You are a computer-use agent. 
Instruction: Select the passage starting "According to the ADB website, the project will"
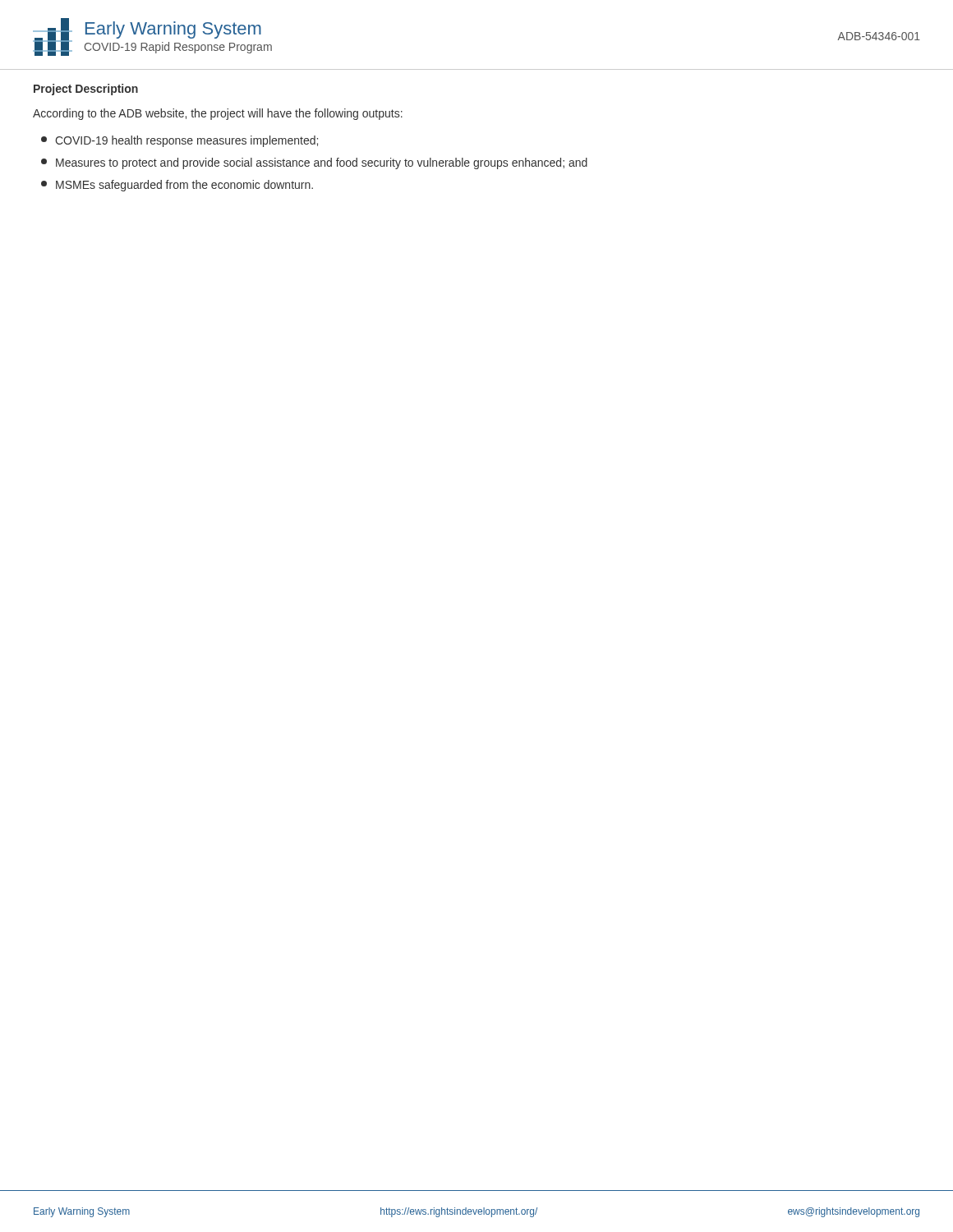(218, 113)
